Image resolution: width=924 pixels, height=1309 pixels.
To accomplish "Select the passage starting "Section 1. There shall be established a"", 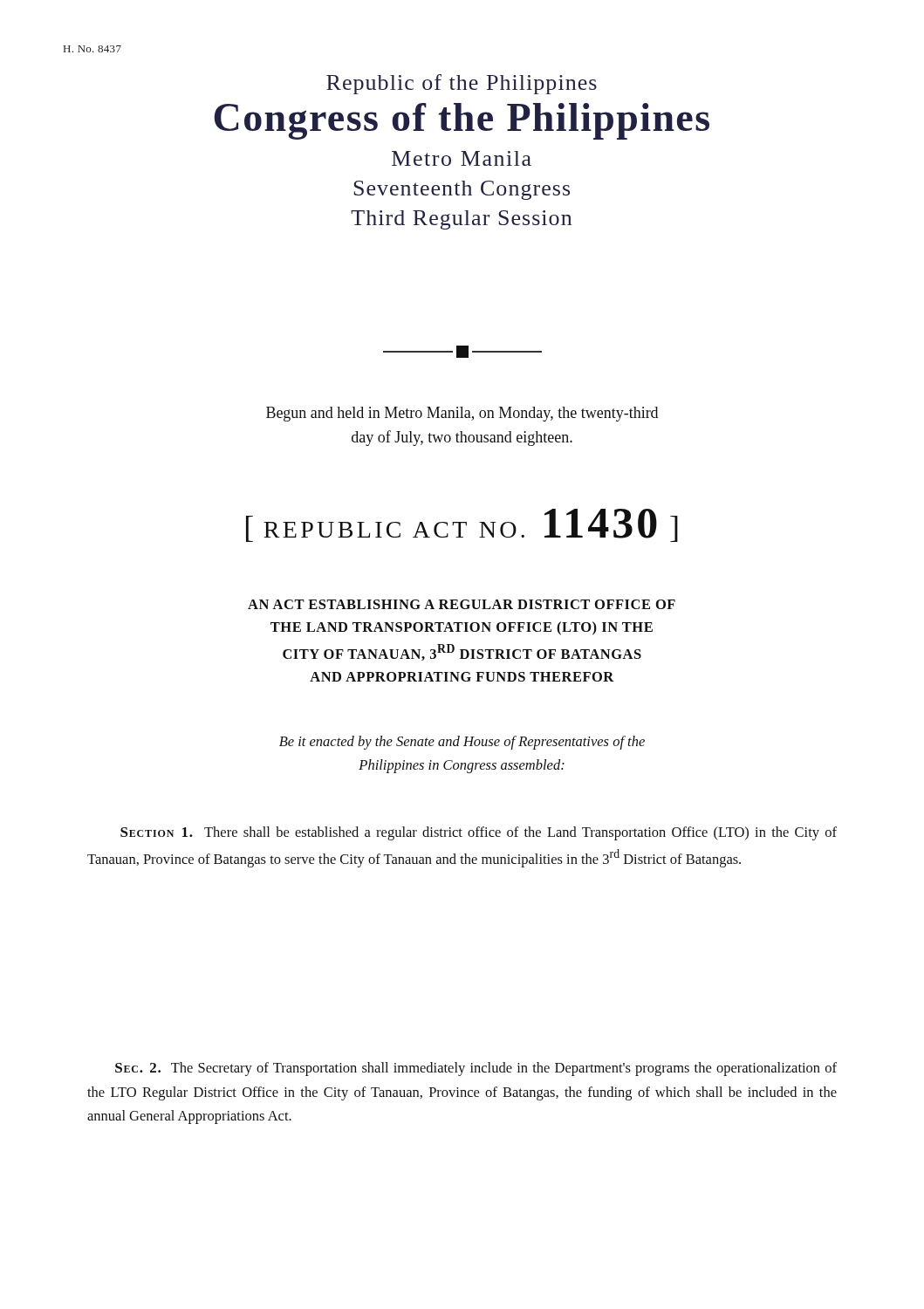I will pyautogui.click(x=462, y=845).
